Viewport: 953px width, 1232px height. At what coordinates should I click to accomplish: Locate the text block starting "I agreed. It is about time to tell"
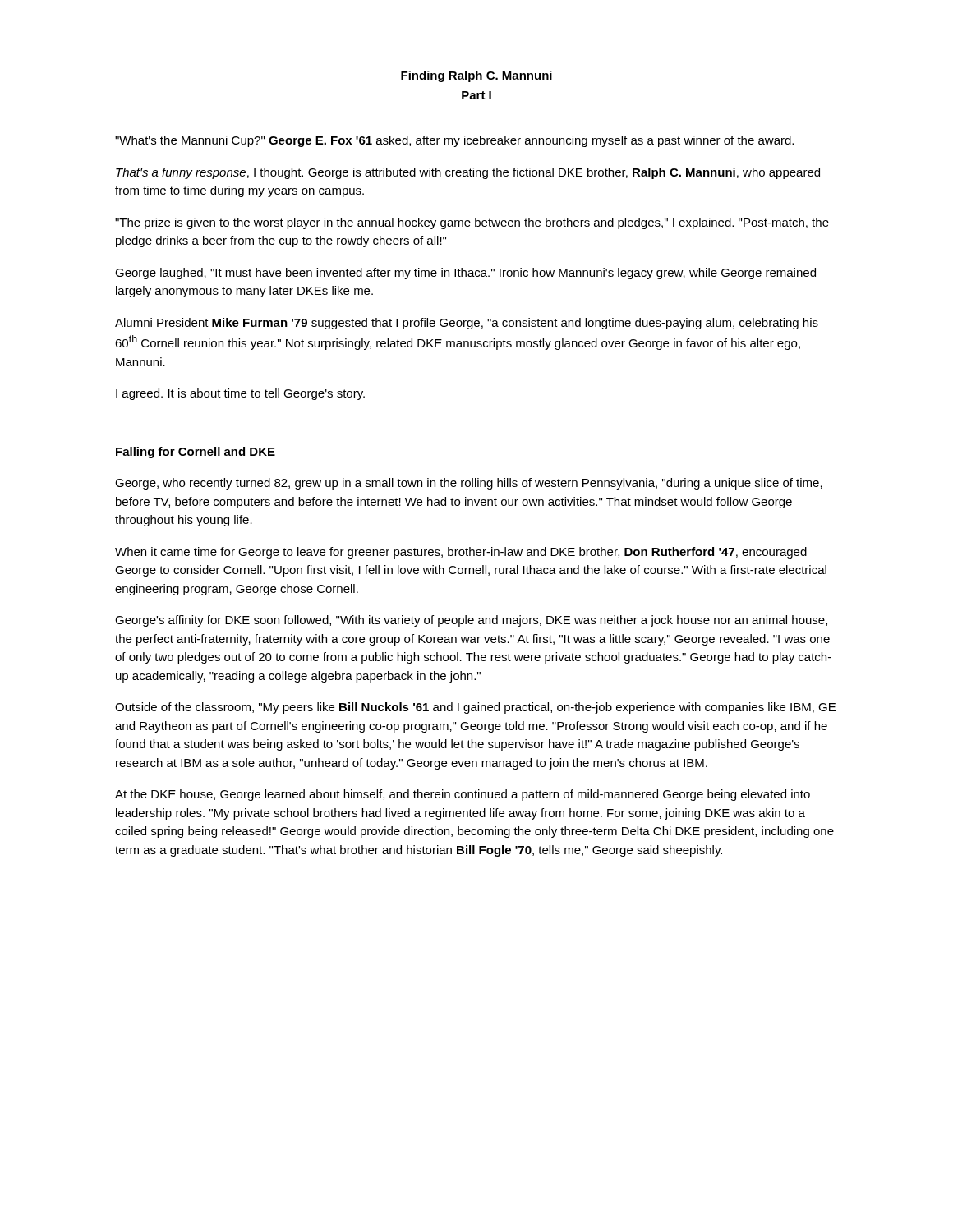pos(240,393)
